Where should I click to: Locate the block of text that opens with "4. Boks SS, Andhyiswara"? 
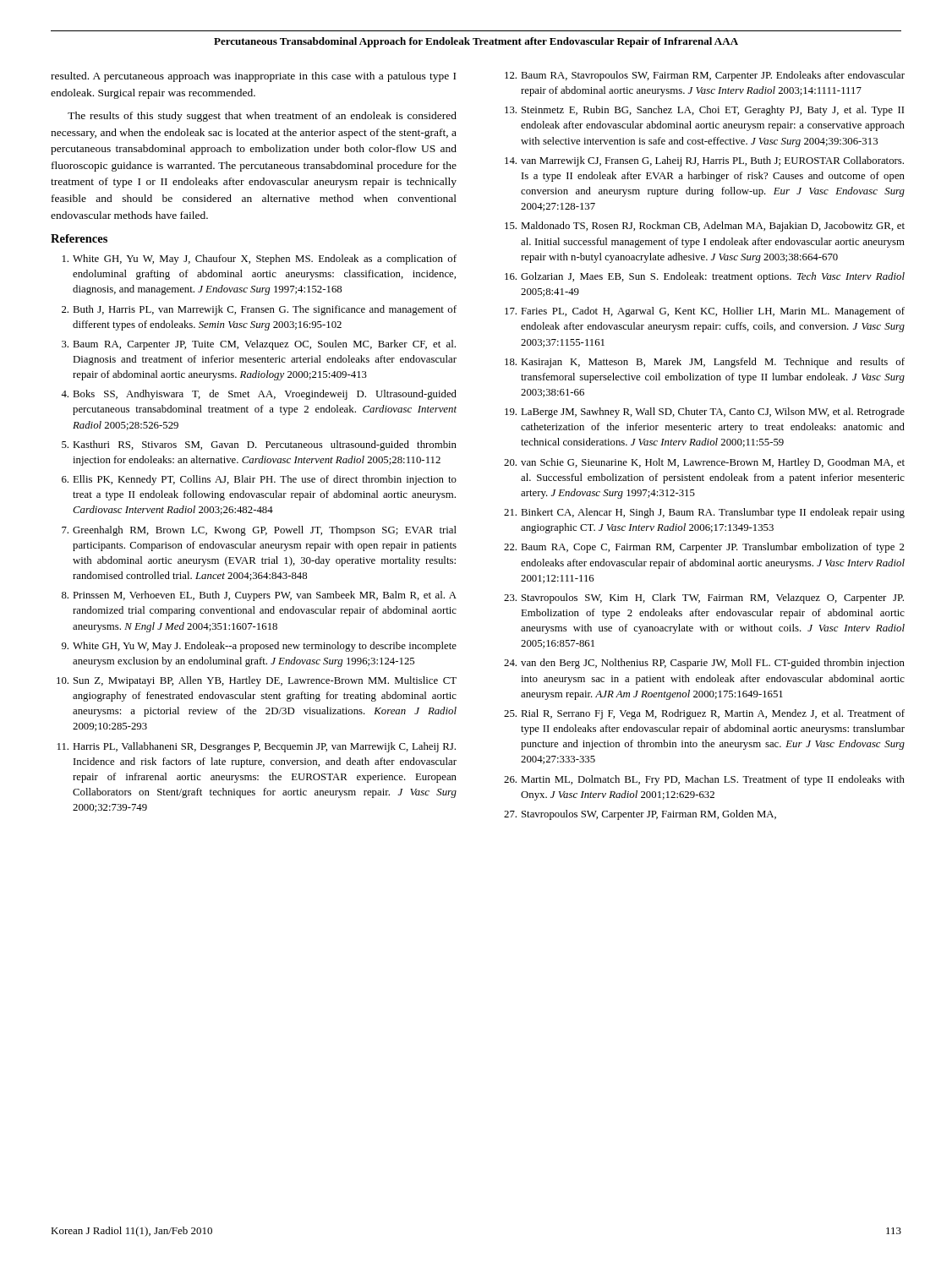click(254, 410)
